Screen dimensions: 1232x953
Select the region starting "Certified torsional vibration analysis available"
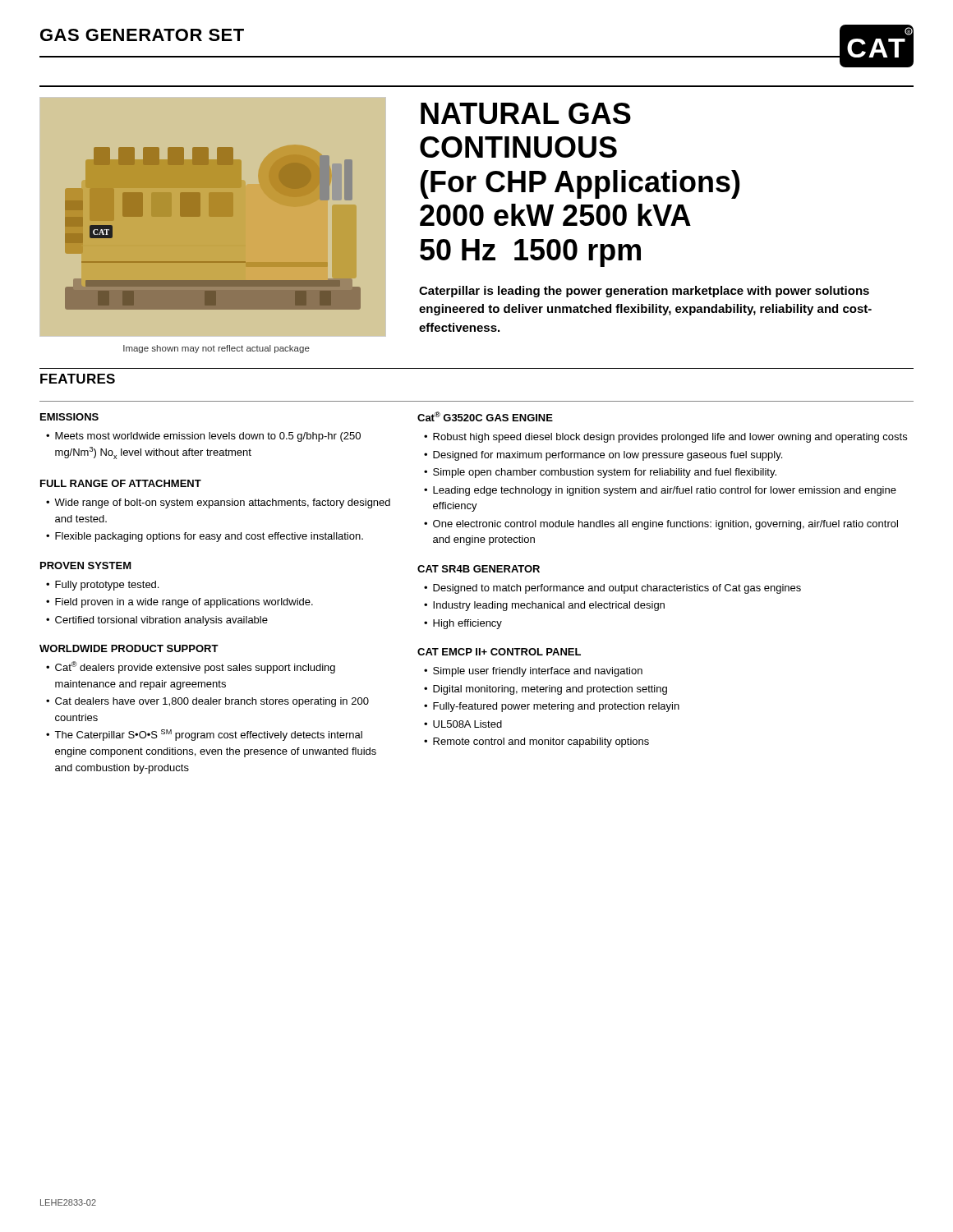[224, 620]
